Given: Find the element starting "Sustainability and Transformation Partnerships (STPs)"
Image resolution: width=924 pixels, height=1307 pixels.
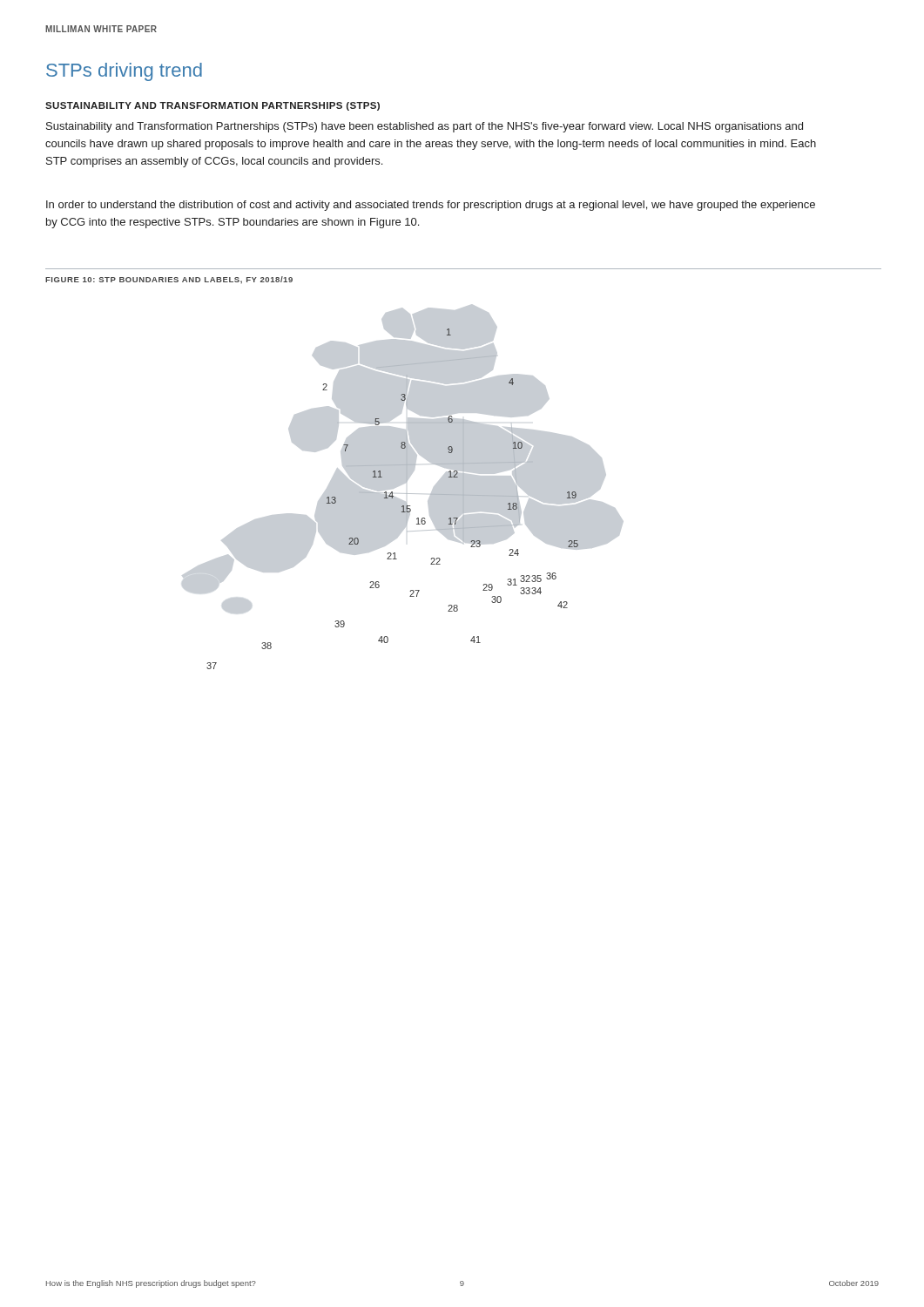Looking at the screenshot, I should (x=431, y=143).
